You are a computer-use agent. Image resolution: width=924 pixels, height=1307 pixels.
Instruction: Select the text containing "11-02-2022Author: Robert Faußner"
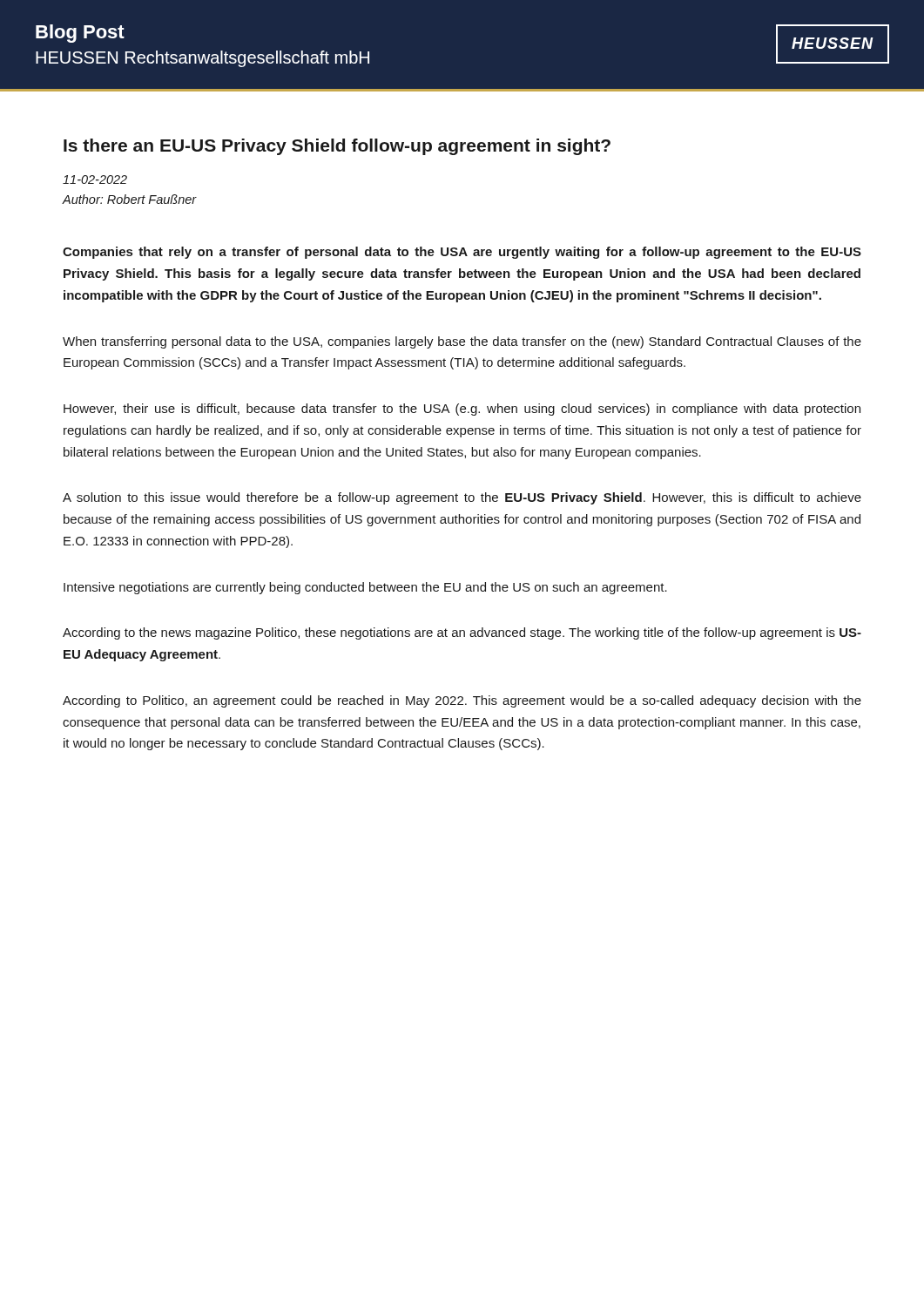(129, 190)
